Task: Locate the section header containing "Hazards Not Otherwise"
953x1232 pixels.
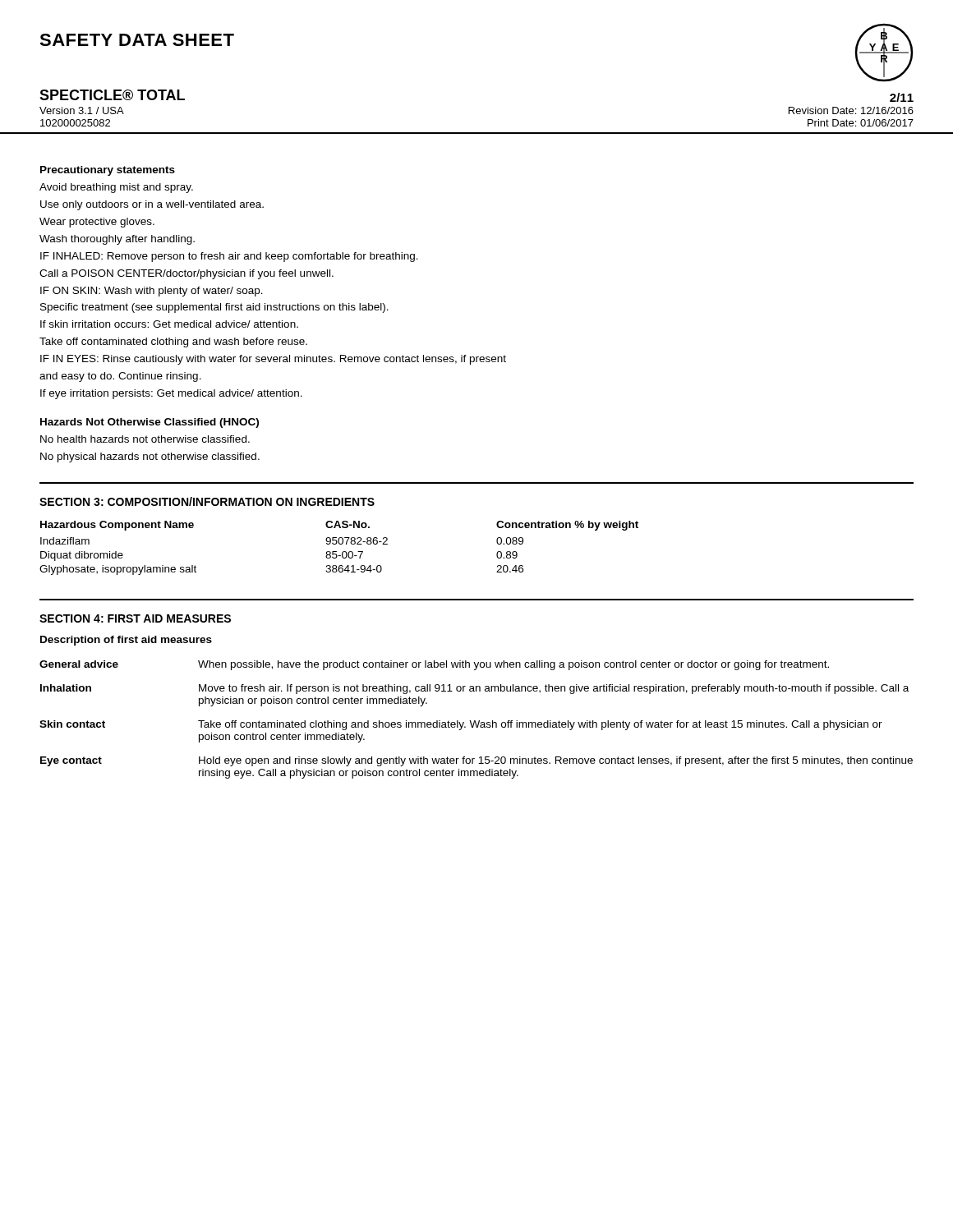Action: 149,422
